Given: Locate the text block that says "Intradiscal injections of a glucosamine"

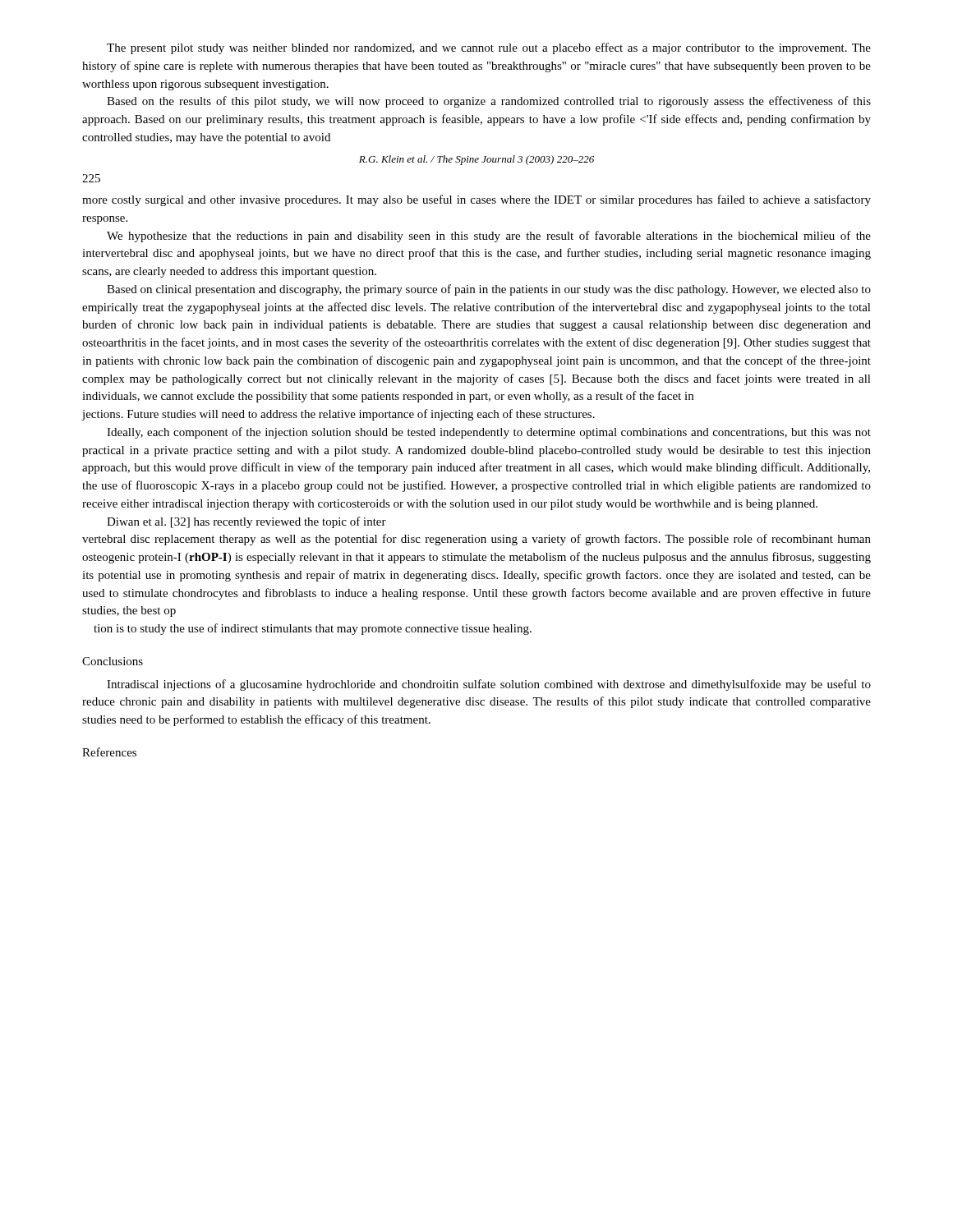Looking at the screenshot, I should (476, 702).
